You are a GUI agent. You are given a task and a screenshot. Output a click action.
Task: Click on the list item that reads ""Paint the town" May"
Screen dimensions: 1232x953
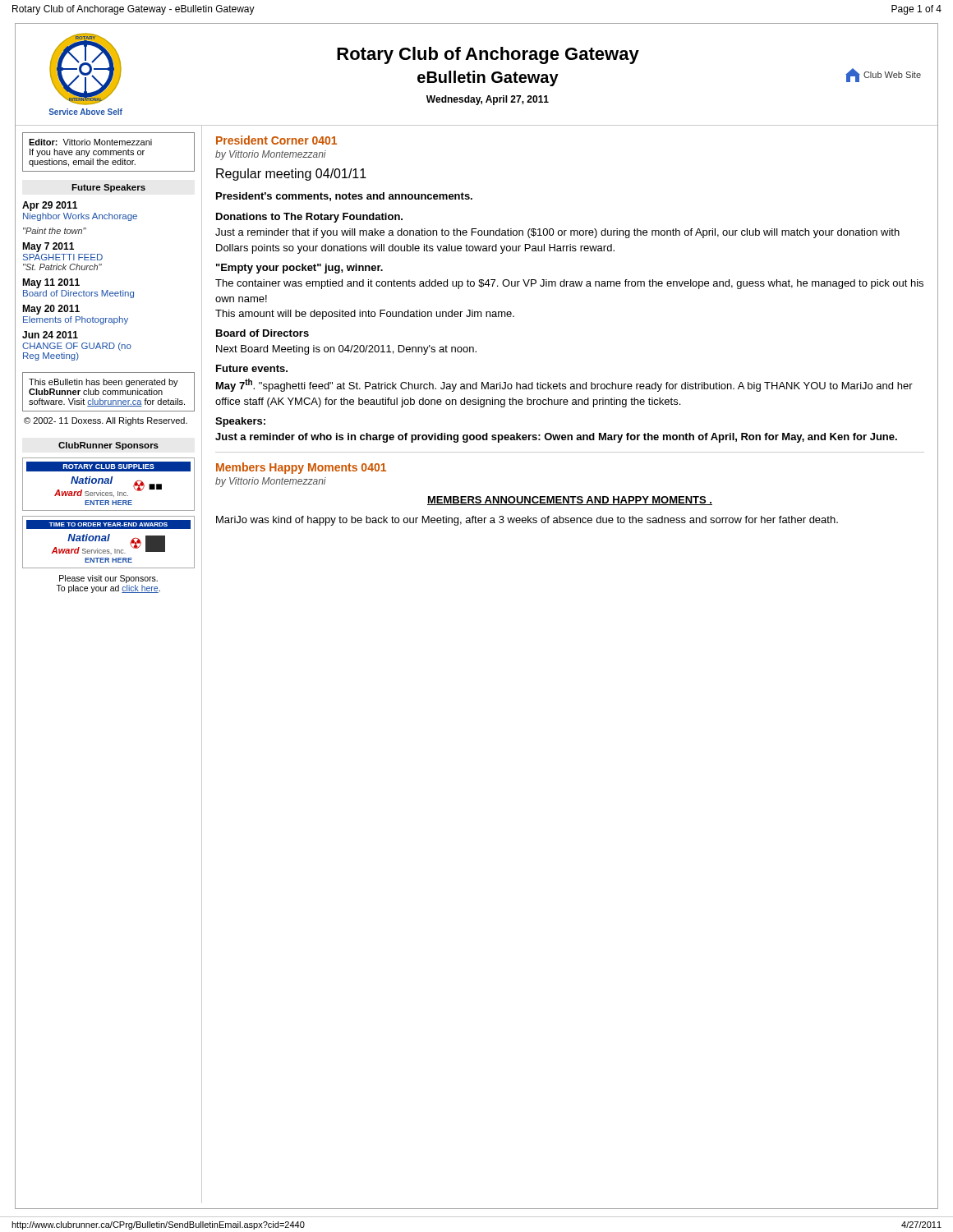pos(108,249)
